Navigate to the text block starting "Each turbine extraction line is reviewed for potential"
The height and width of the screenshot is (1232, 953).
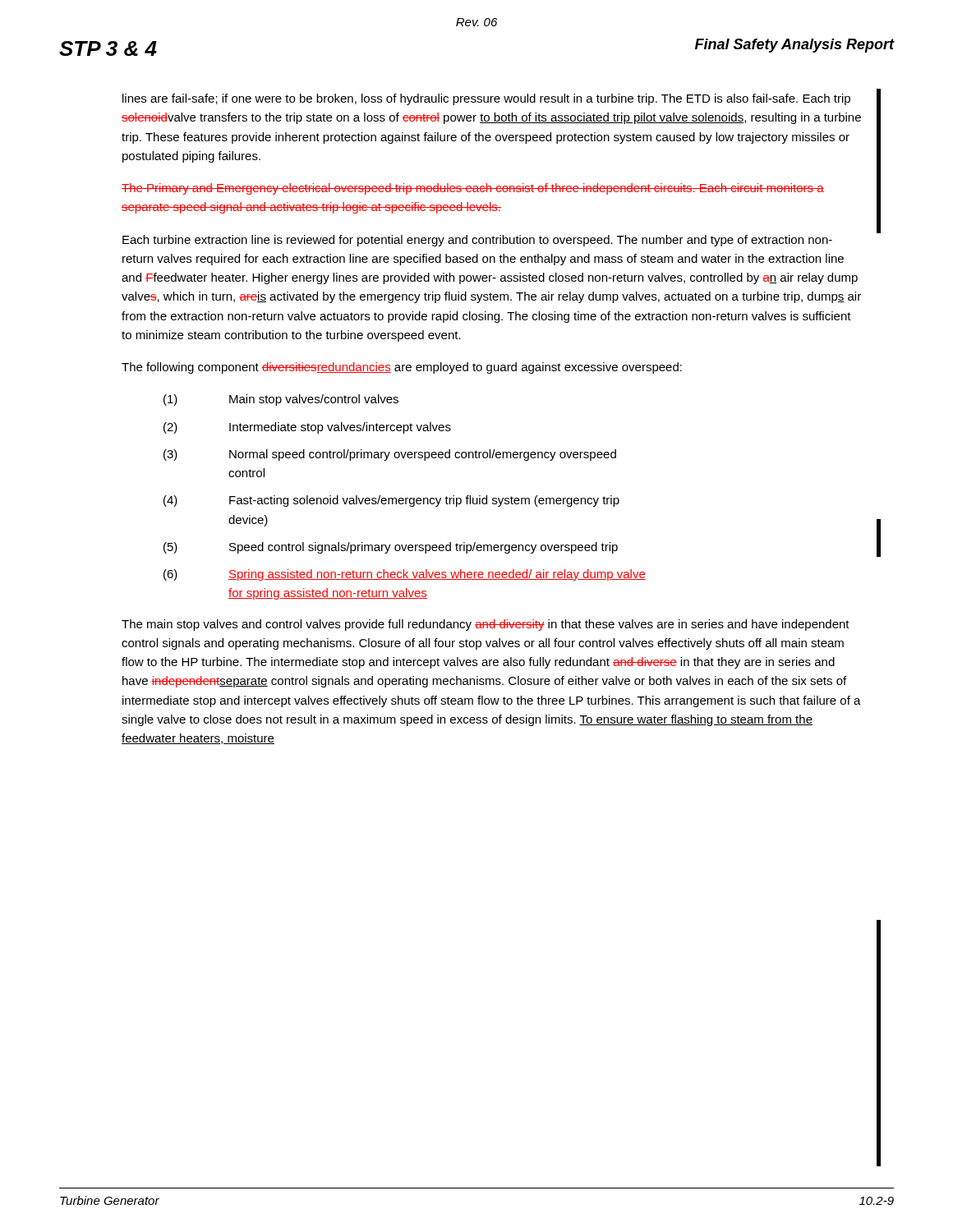(x=491, y=287)
